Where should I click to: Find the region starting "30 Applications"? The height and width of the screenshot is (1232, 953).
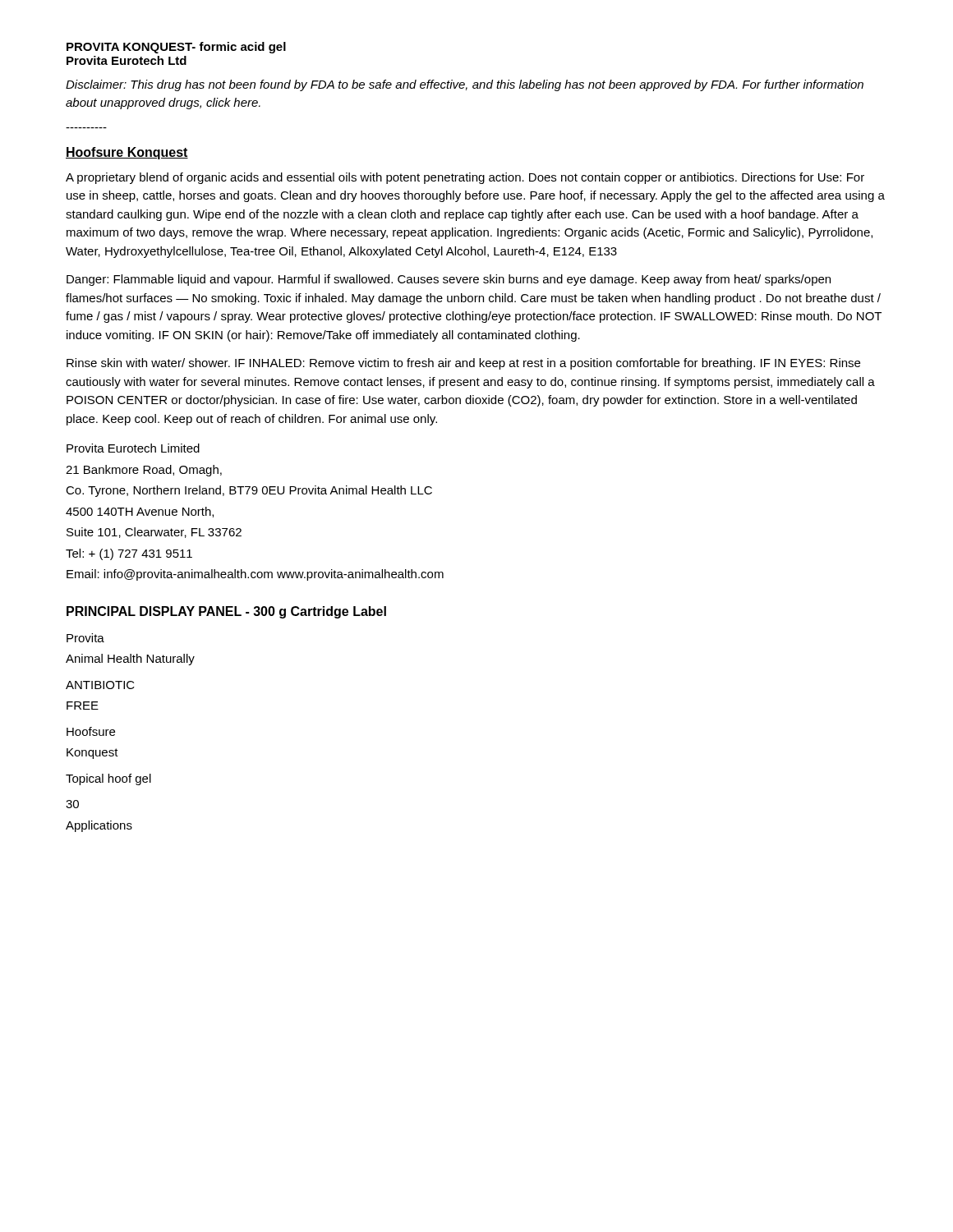[x=99, y=814]
